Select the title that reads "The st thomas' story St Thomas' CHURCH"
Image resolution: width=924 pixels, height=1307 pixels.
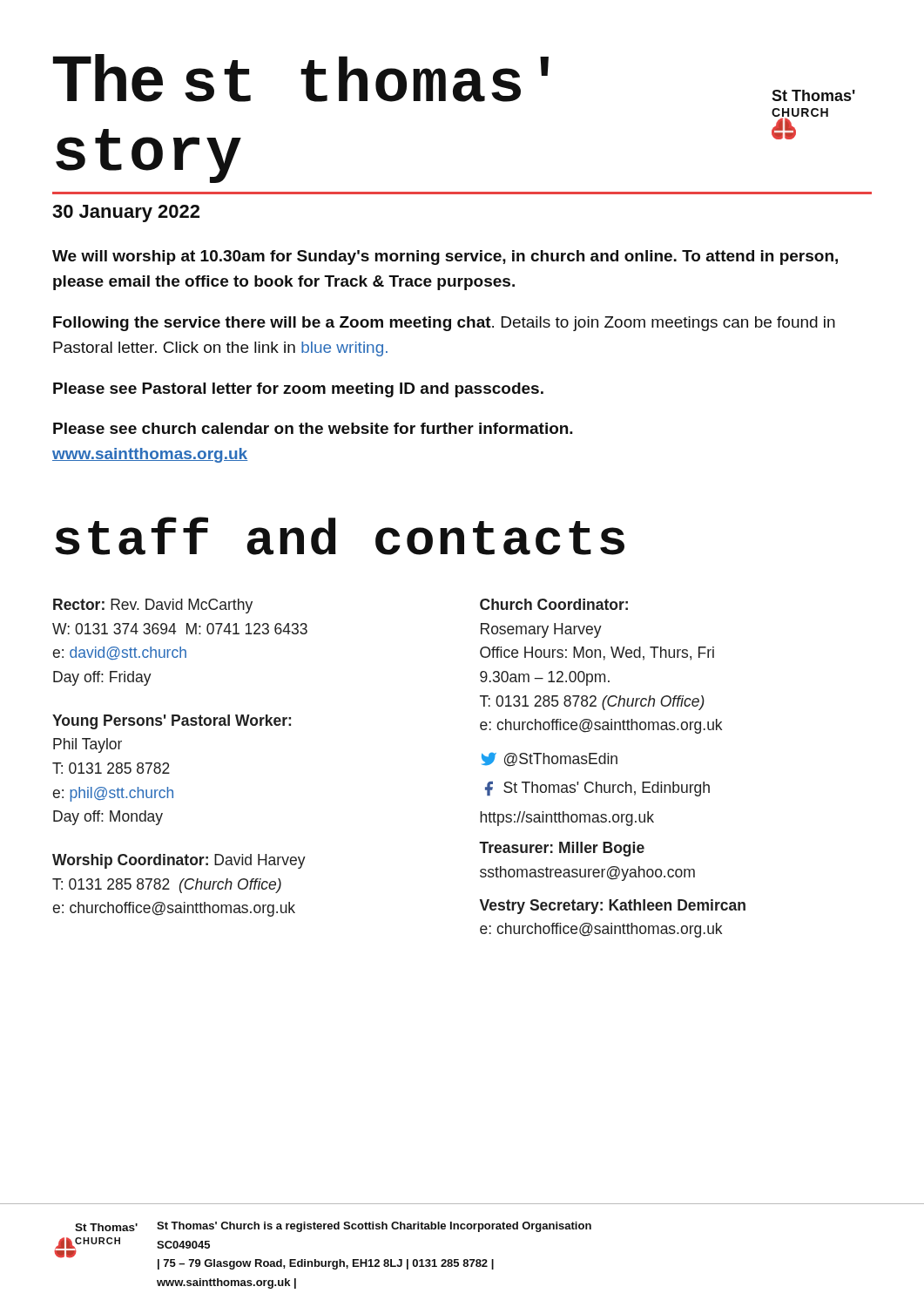click(462, 115)
